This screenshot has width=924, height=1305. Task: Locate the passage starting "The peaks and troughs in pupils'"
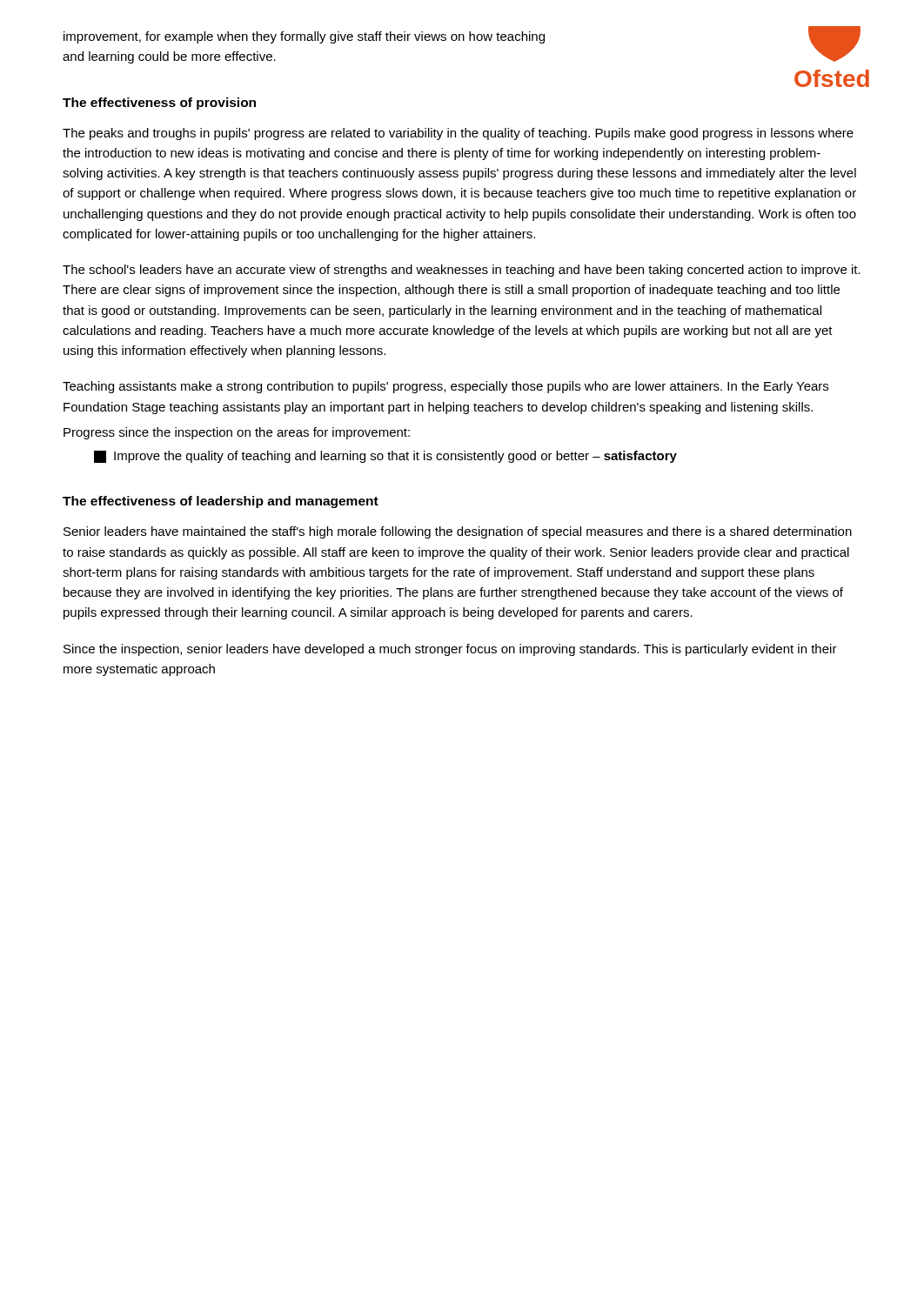[460, 183]
